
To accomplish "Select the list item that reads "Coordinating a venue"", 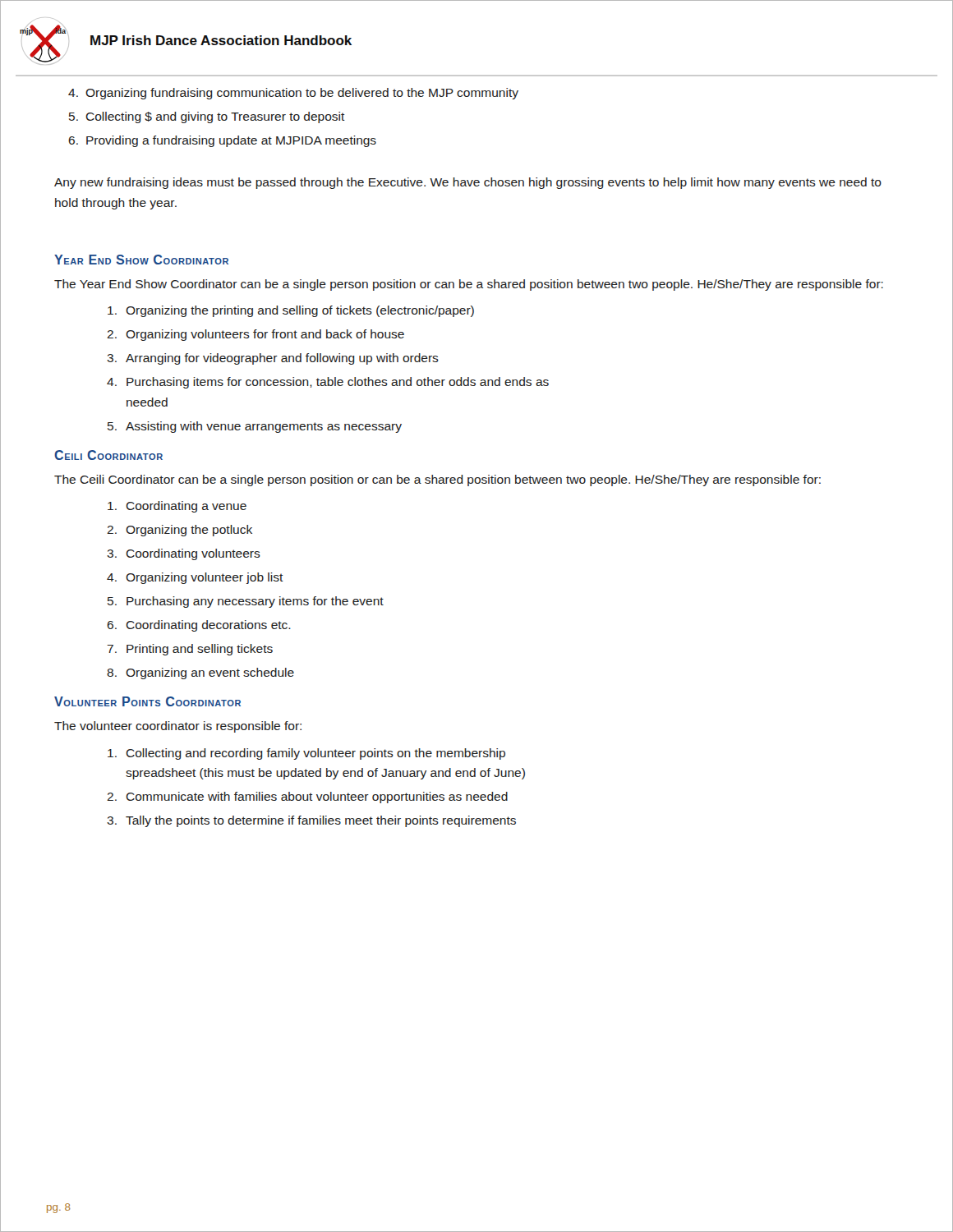I will (x=173, y=506).
